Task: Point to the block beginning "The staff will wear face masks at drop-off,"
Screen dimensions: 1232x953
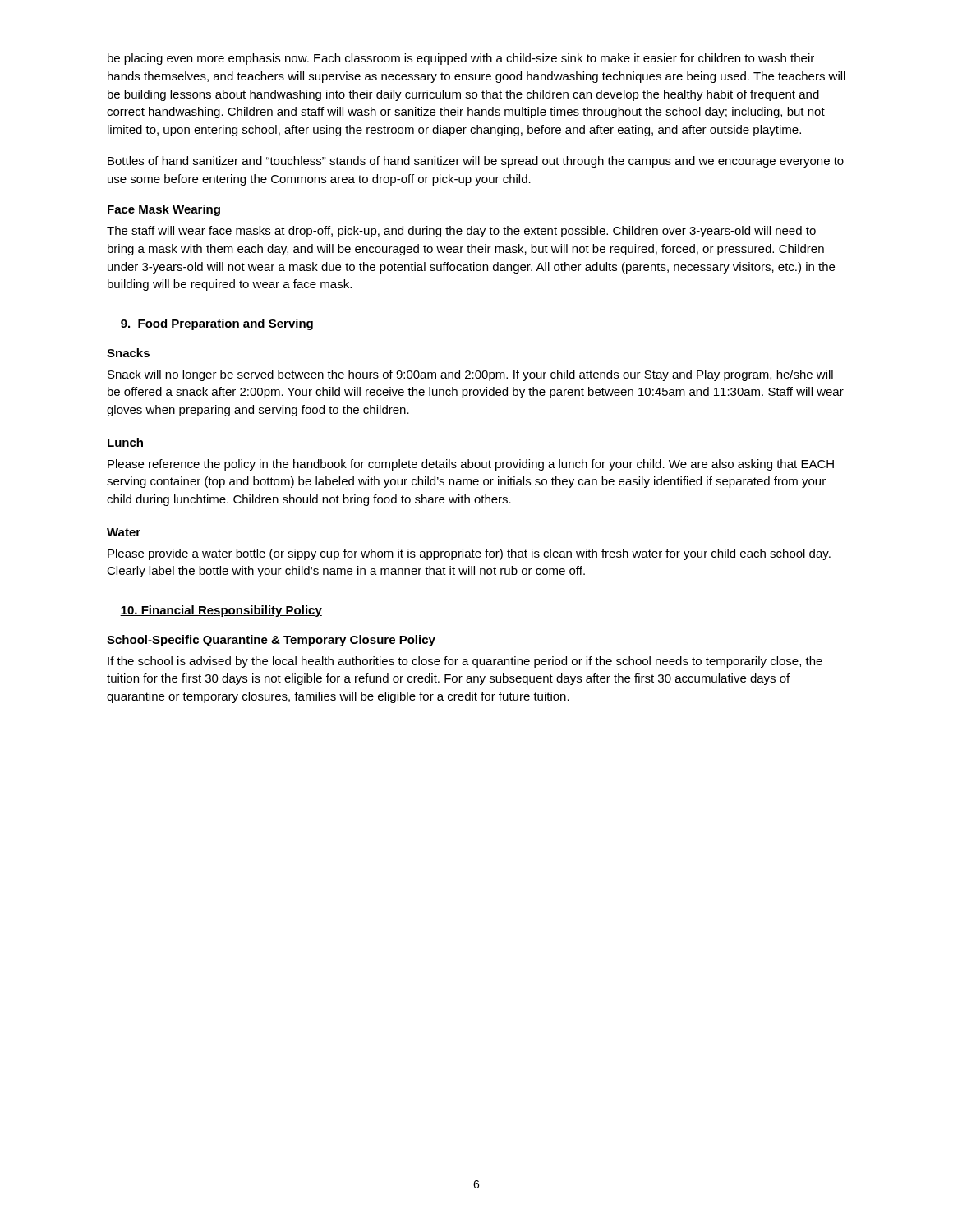Action: [471, 257]
